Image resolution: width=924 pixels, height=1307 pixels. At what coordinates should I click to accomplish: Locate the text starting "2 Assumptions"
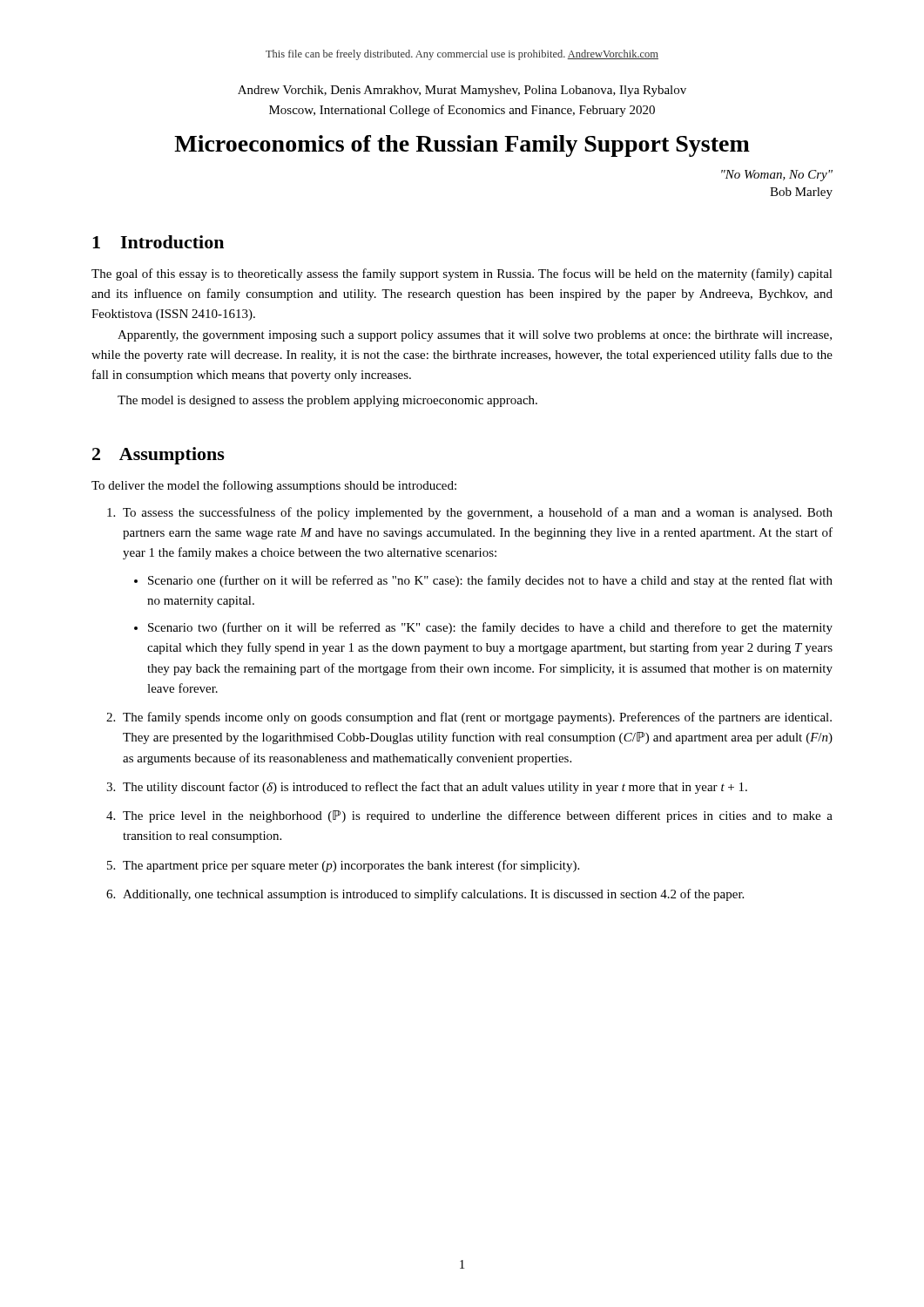pos(158,453)
